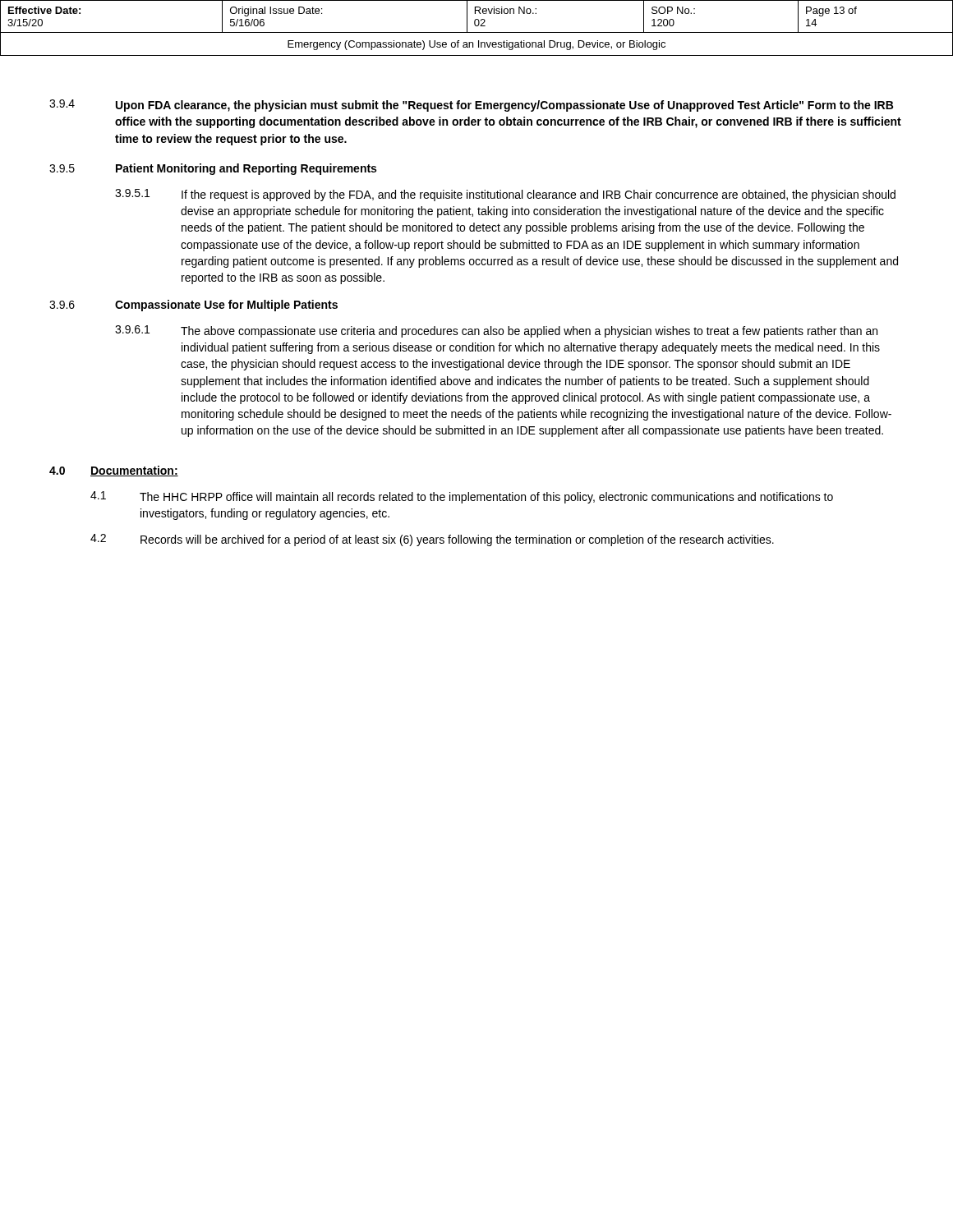Select the passage starting "4.1 The HHC HRPP office will maintain"
Image resolution: width=953 pixels, height=1232 pixels.
pyautogui.click(x=497, y=505)
